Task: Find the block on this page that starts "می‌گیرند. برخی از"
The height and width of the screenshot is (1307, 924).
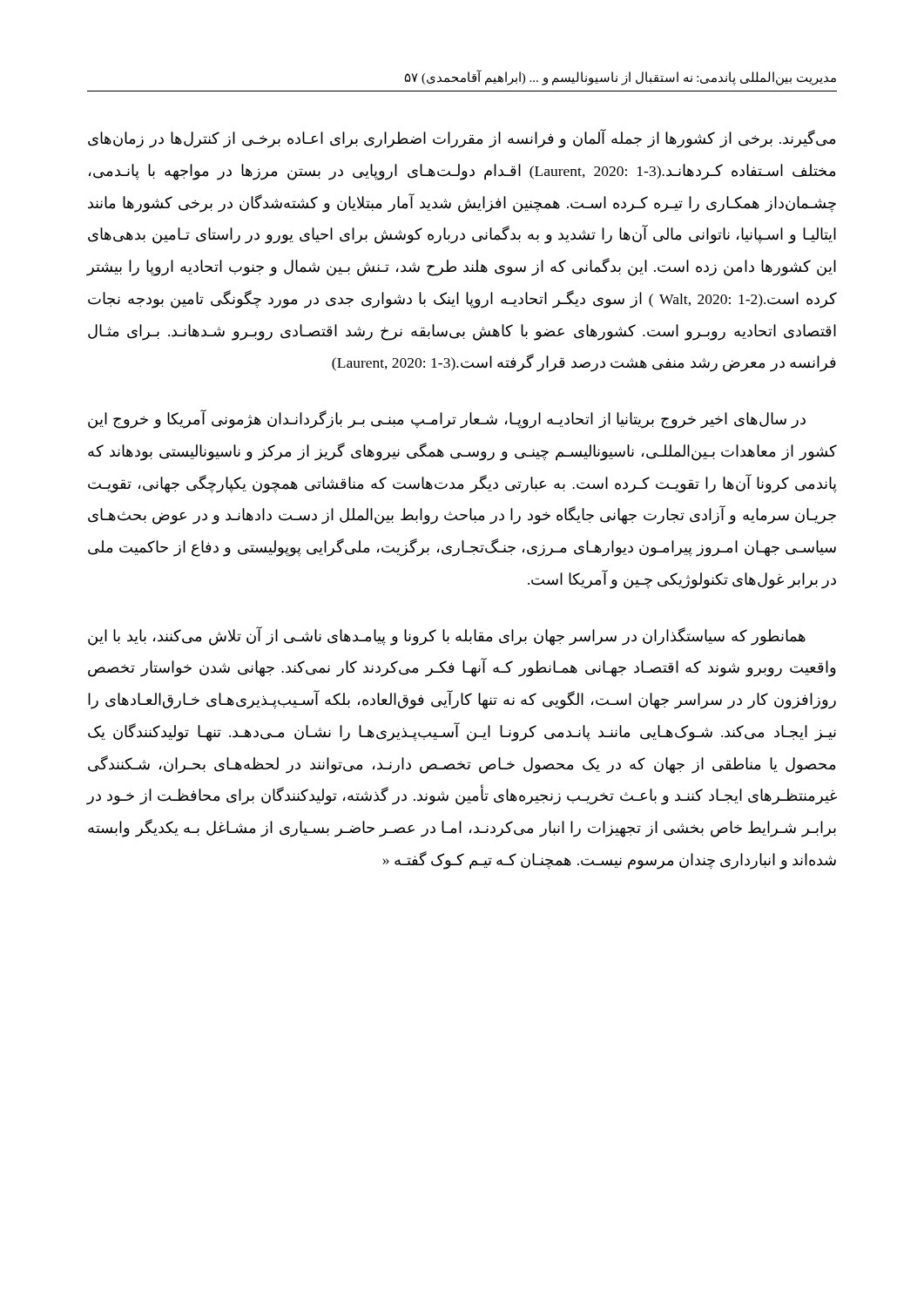Action: coord(462,251)
